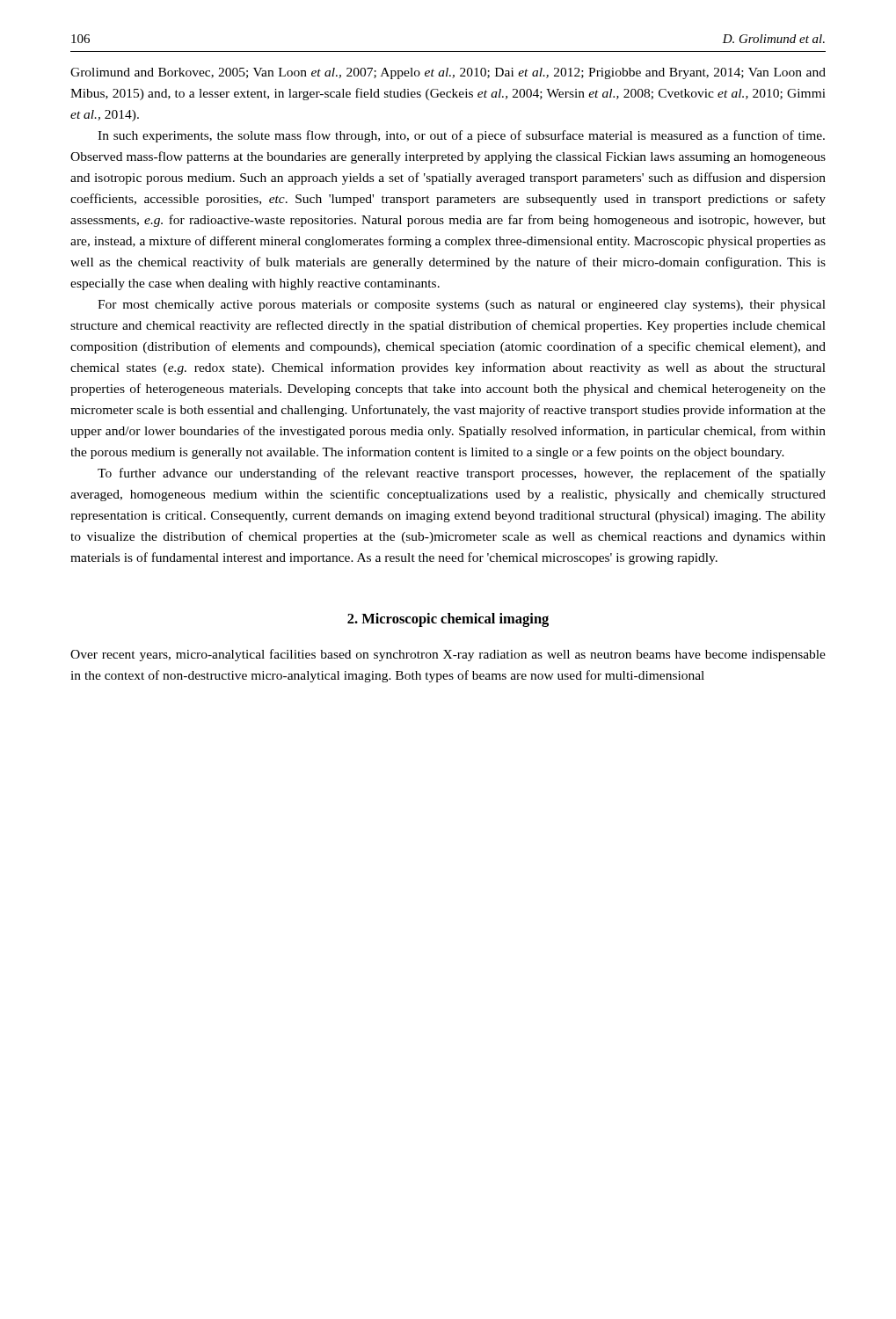The height and width of the screenshot is (1319, 896).
Task: Find "2. Microscopic chemical imaging" on this page
Action: click(x=448, y=619)
